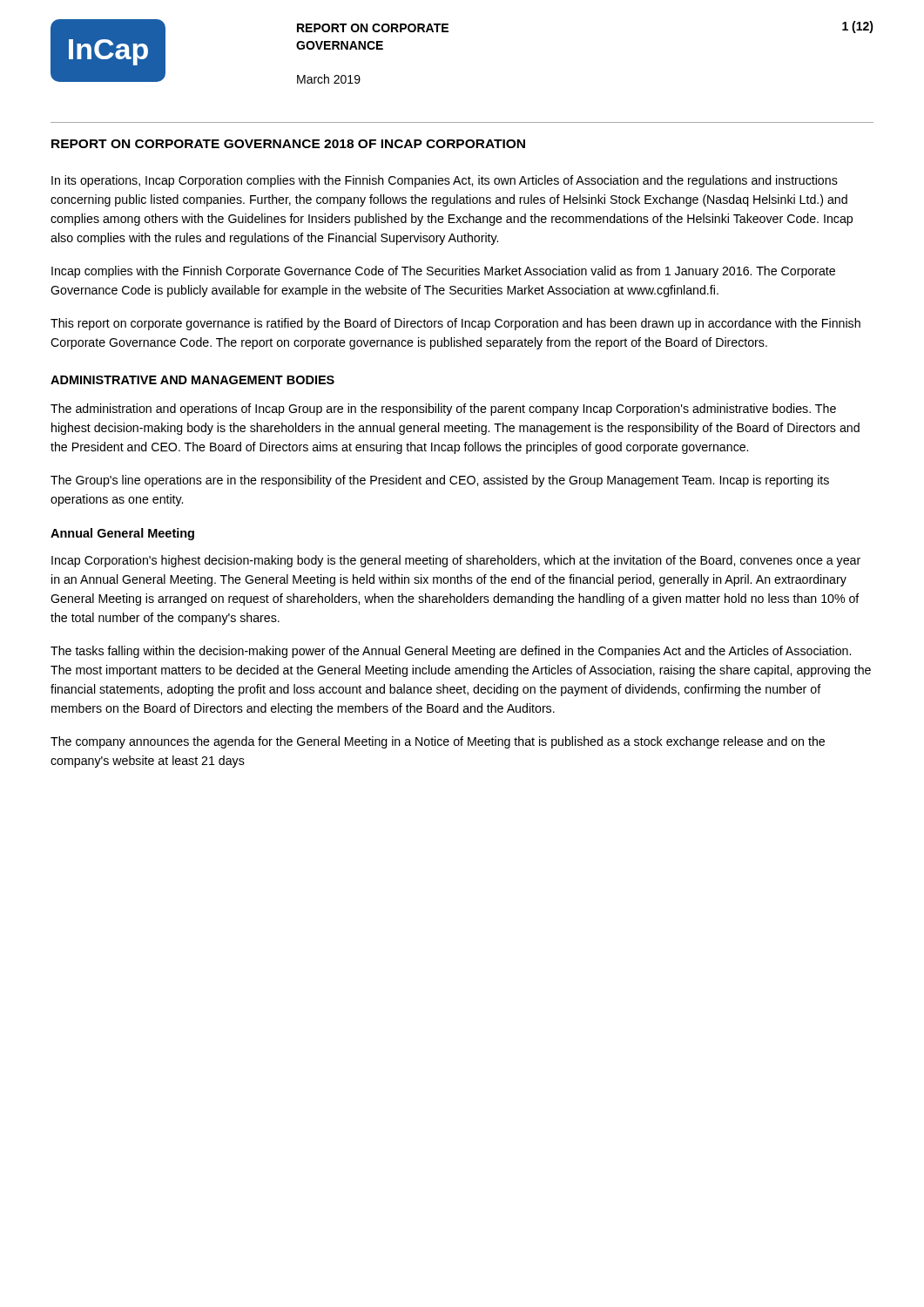Point to the element starting "The tasks falling within the"
The width and height of the screenshot is (924, 1307).
pos(461,680)
